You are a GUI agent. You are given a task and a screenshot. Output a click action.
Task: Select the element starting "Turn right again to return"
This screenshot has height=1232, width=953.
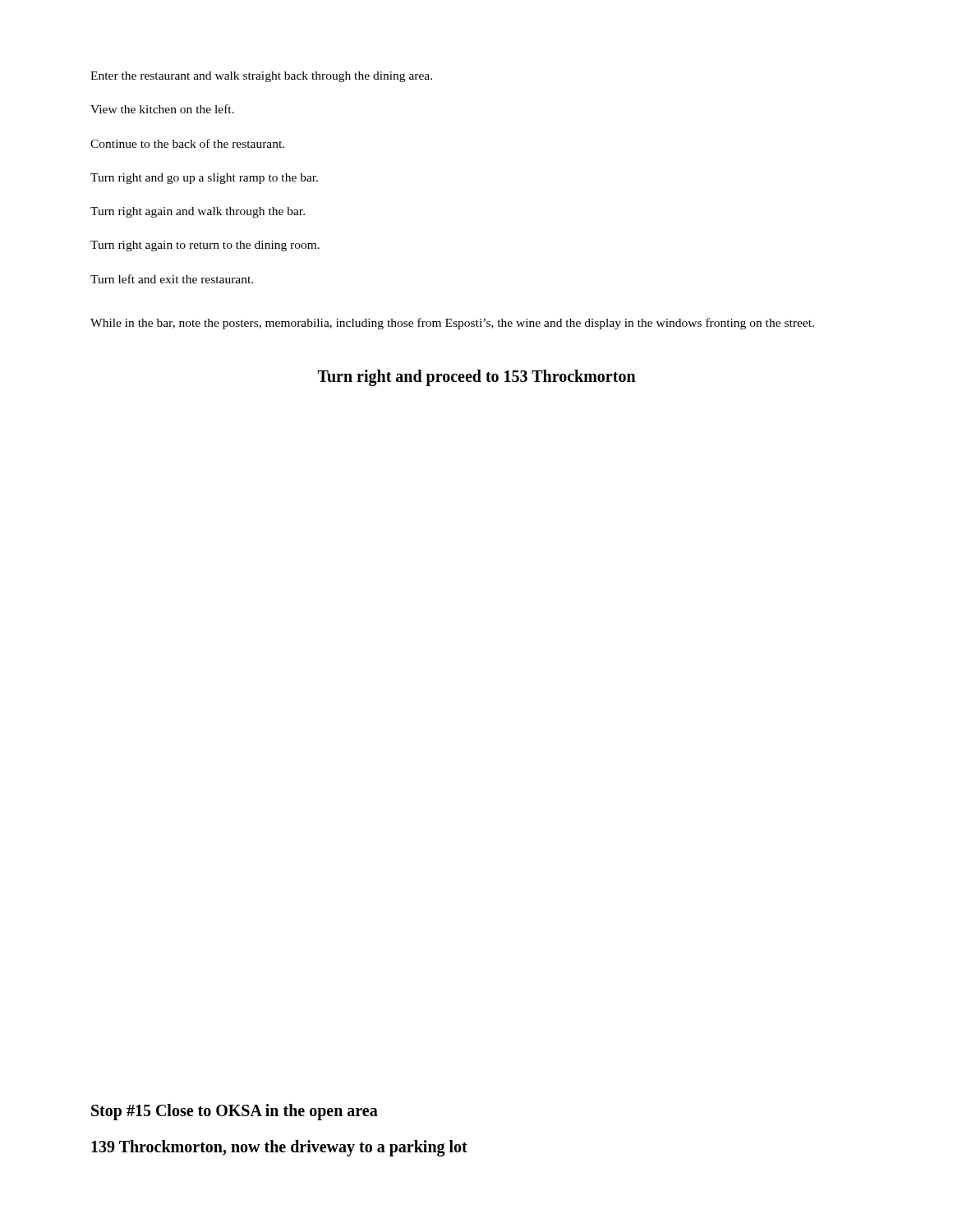pos(205,245)
